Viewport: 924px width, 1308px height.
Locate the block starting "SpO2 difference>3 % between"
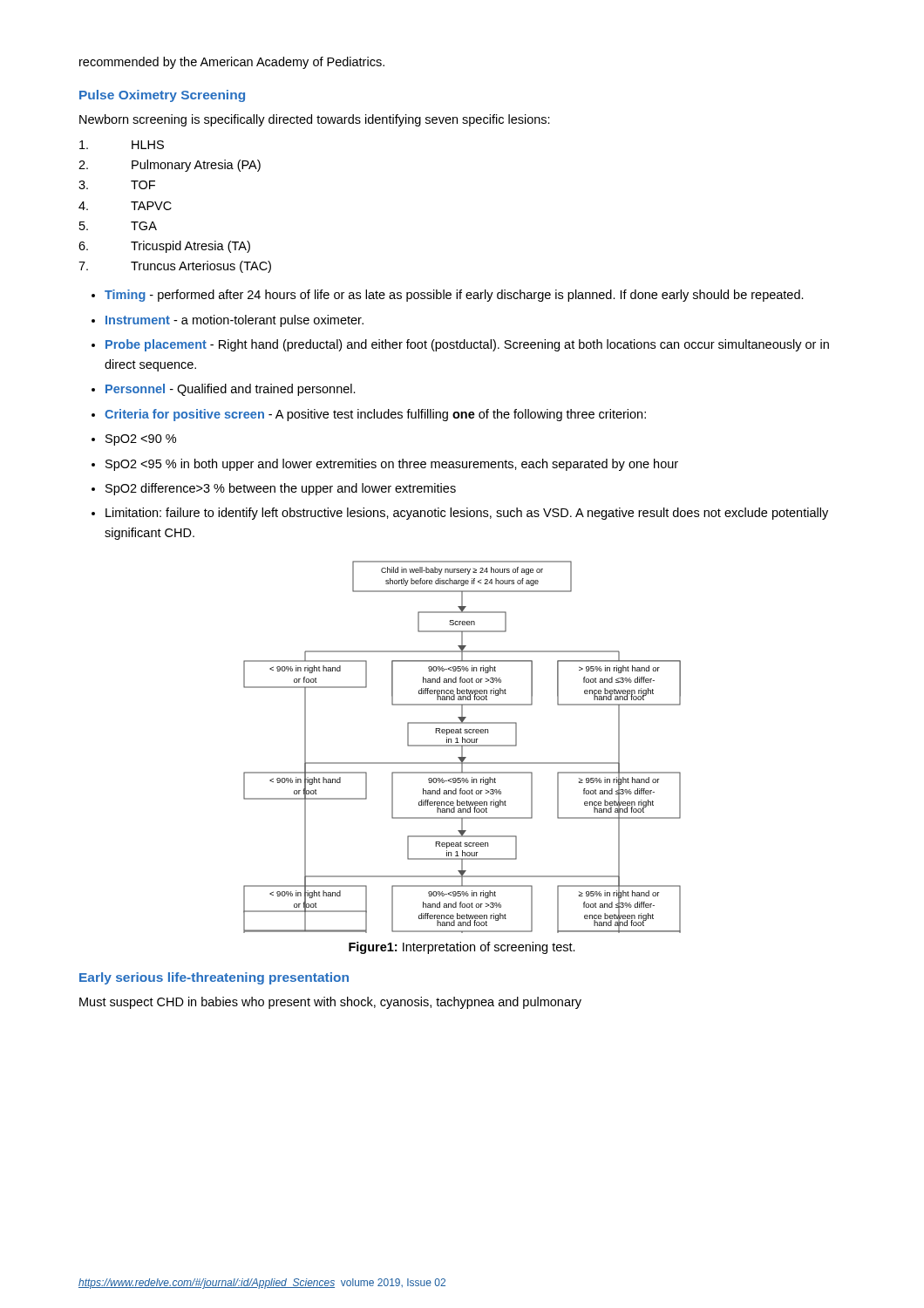tap(281, 489)
